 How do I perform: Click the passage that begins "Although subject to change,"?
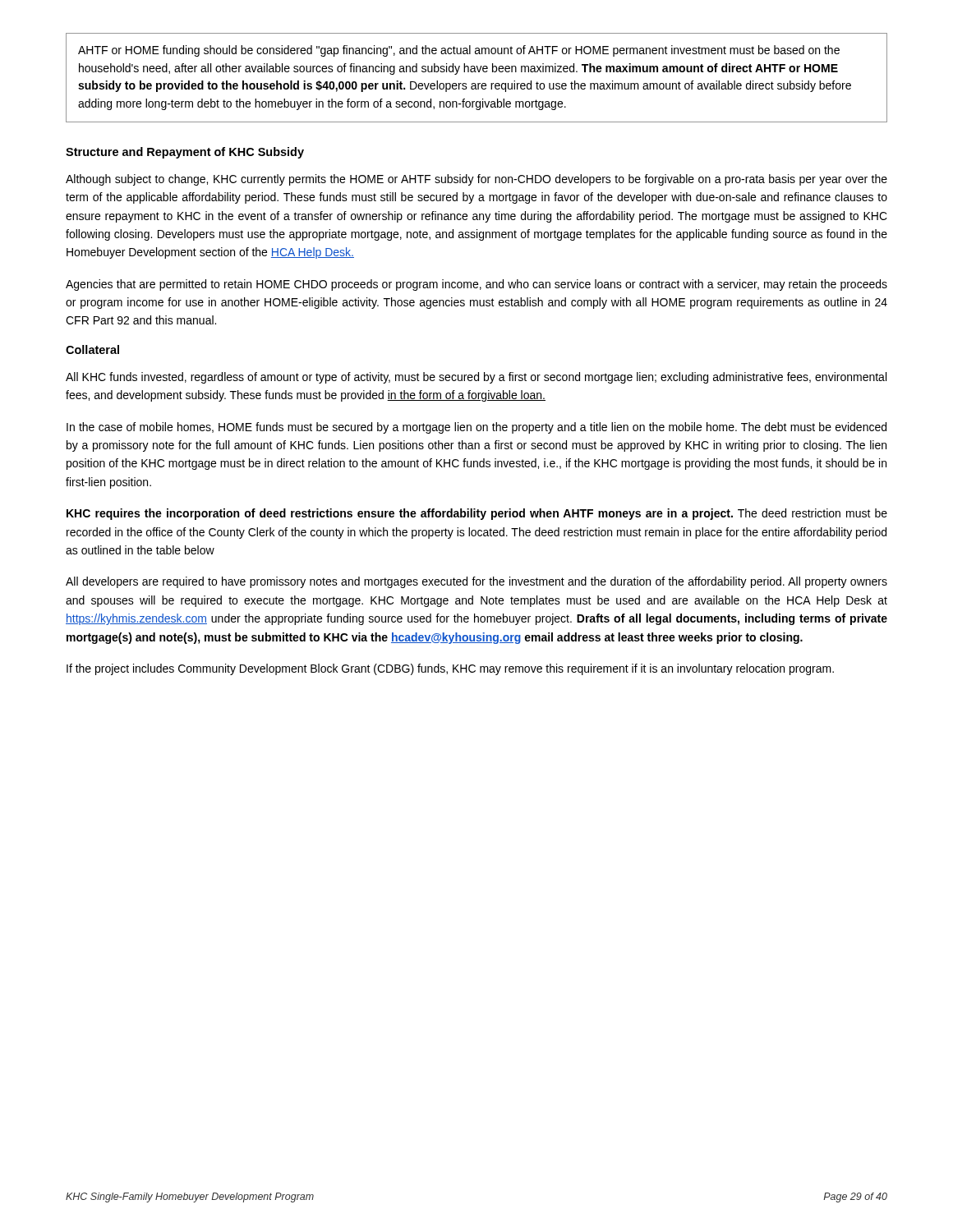[476, 216]
